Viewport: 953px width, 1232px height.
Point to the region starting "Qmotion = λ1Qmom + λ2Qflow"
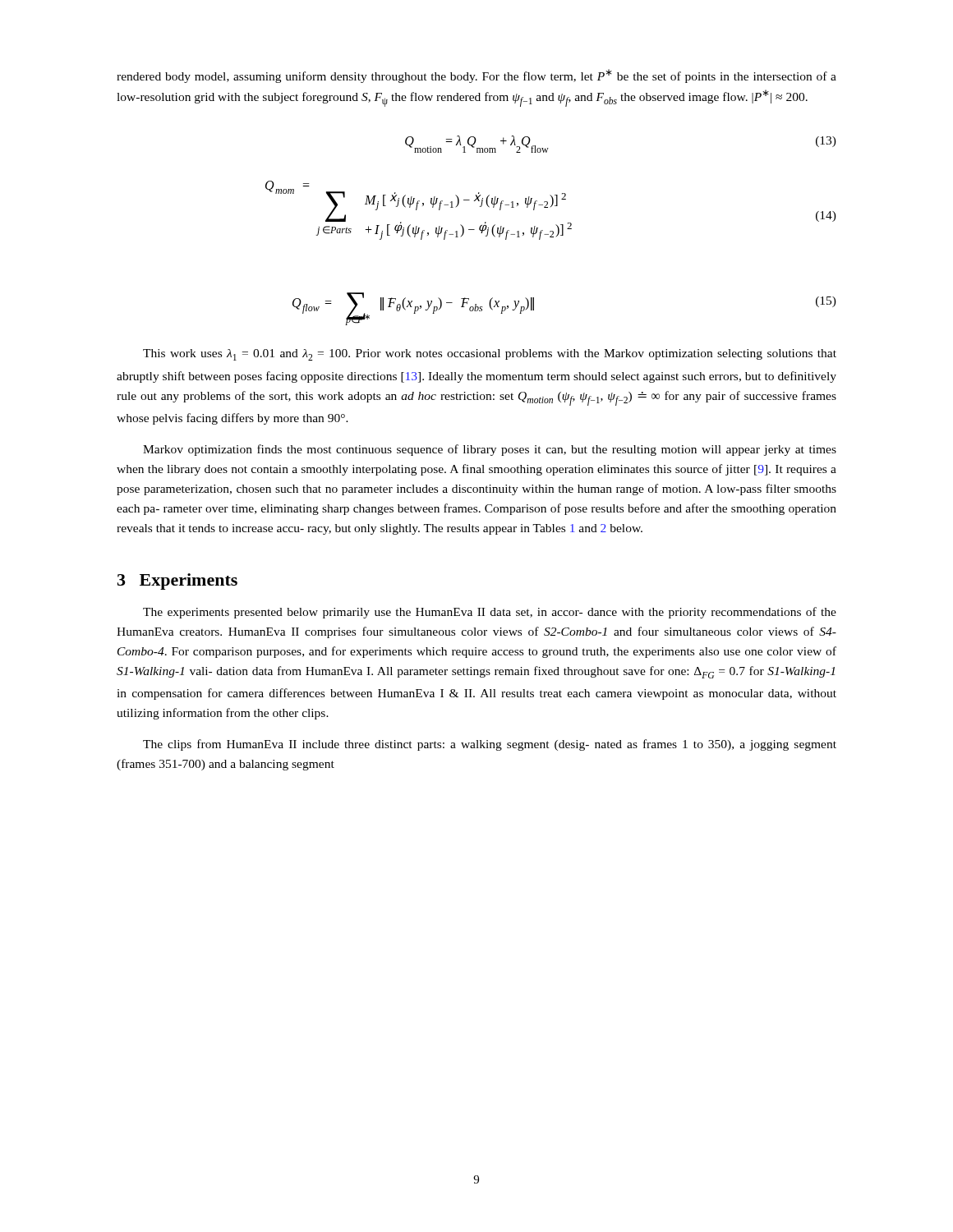(x=482, y=148)
